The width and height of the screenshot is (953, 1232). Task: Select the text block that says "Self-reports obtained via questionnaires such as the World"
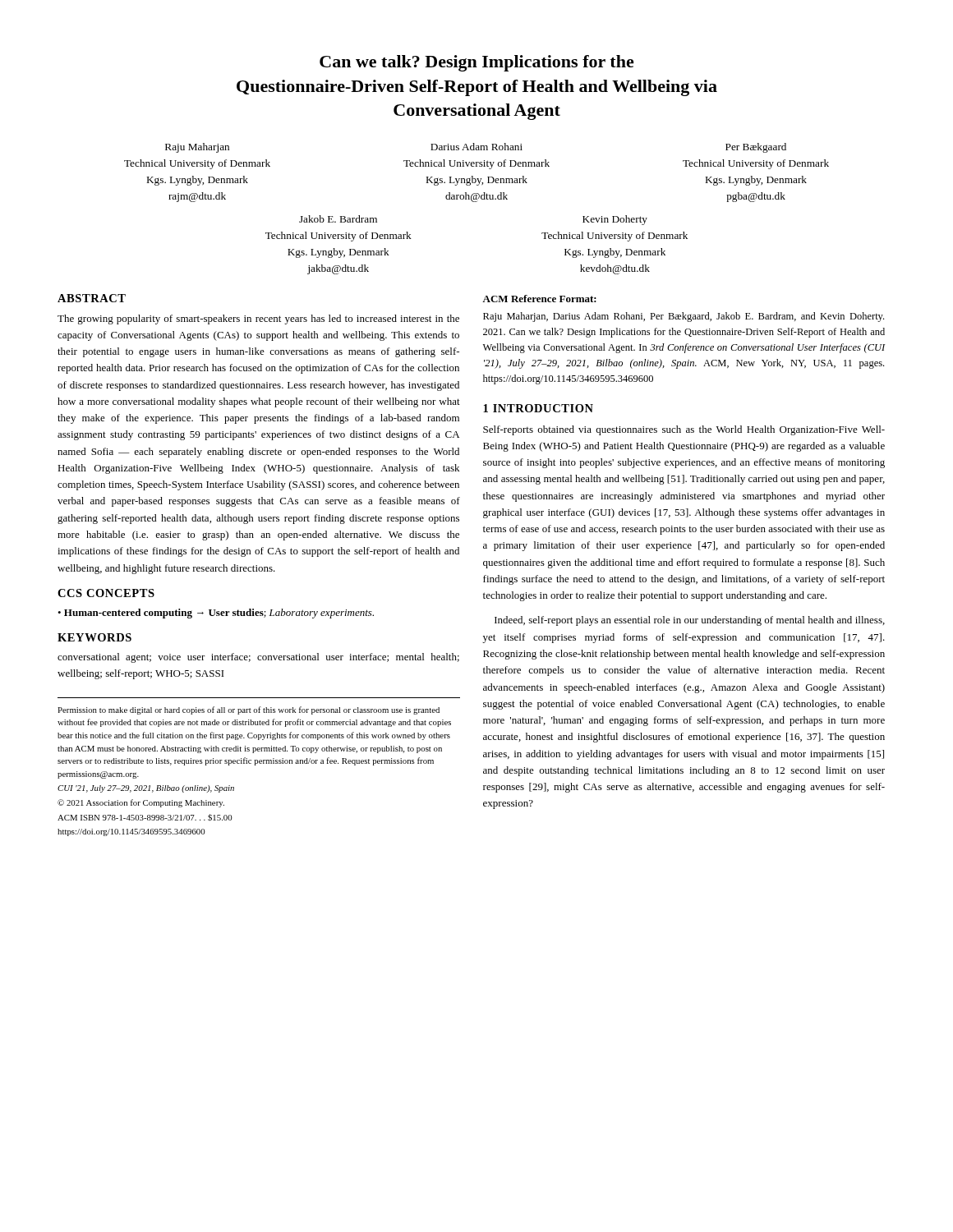684,512
